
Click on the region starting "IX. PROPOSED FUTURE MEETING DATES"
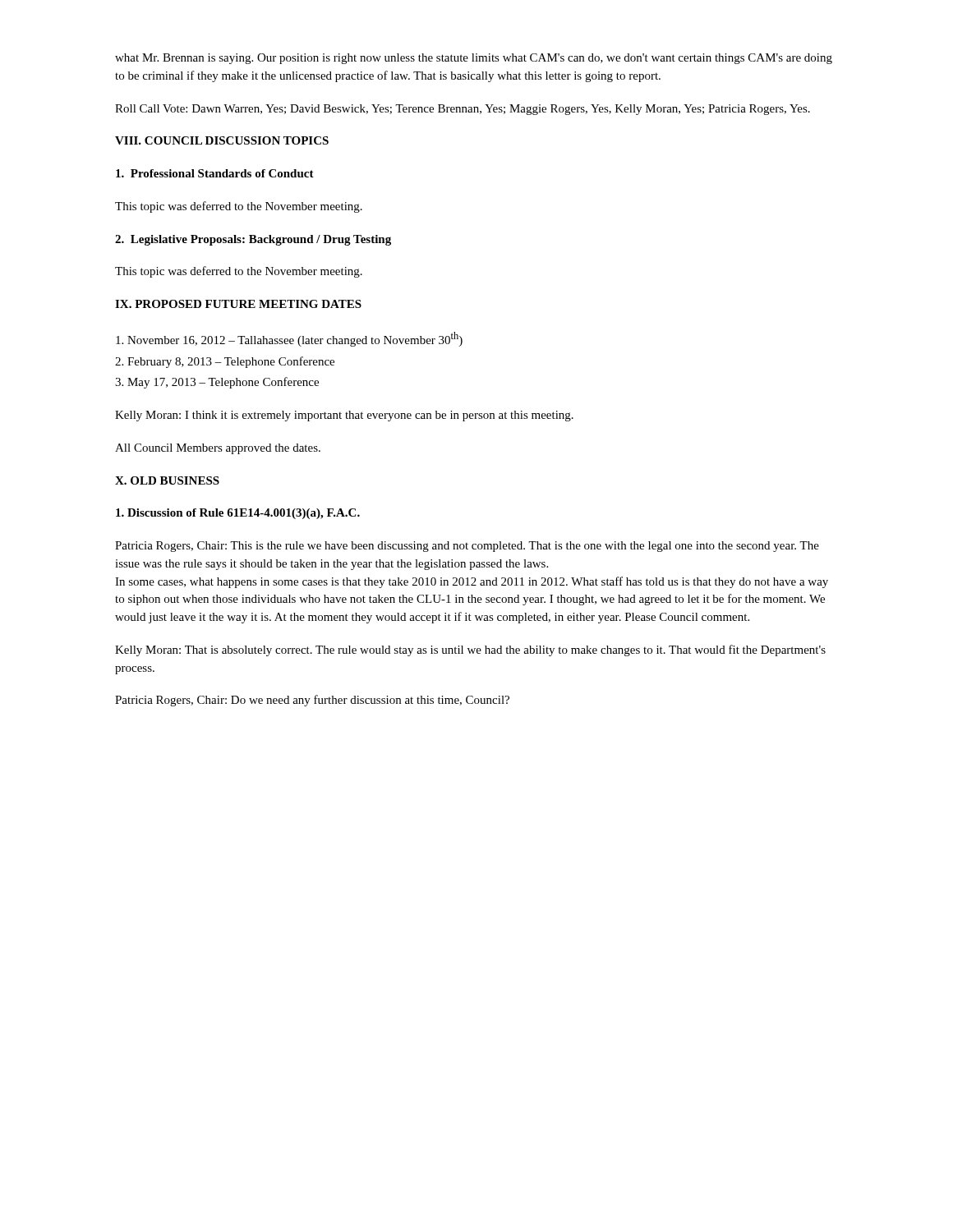(x=238, y=304)
